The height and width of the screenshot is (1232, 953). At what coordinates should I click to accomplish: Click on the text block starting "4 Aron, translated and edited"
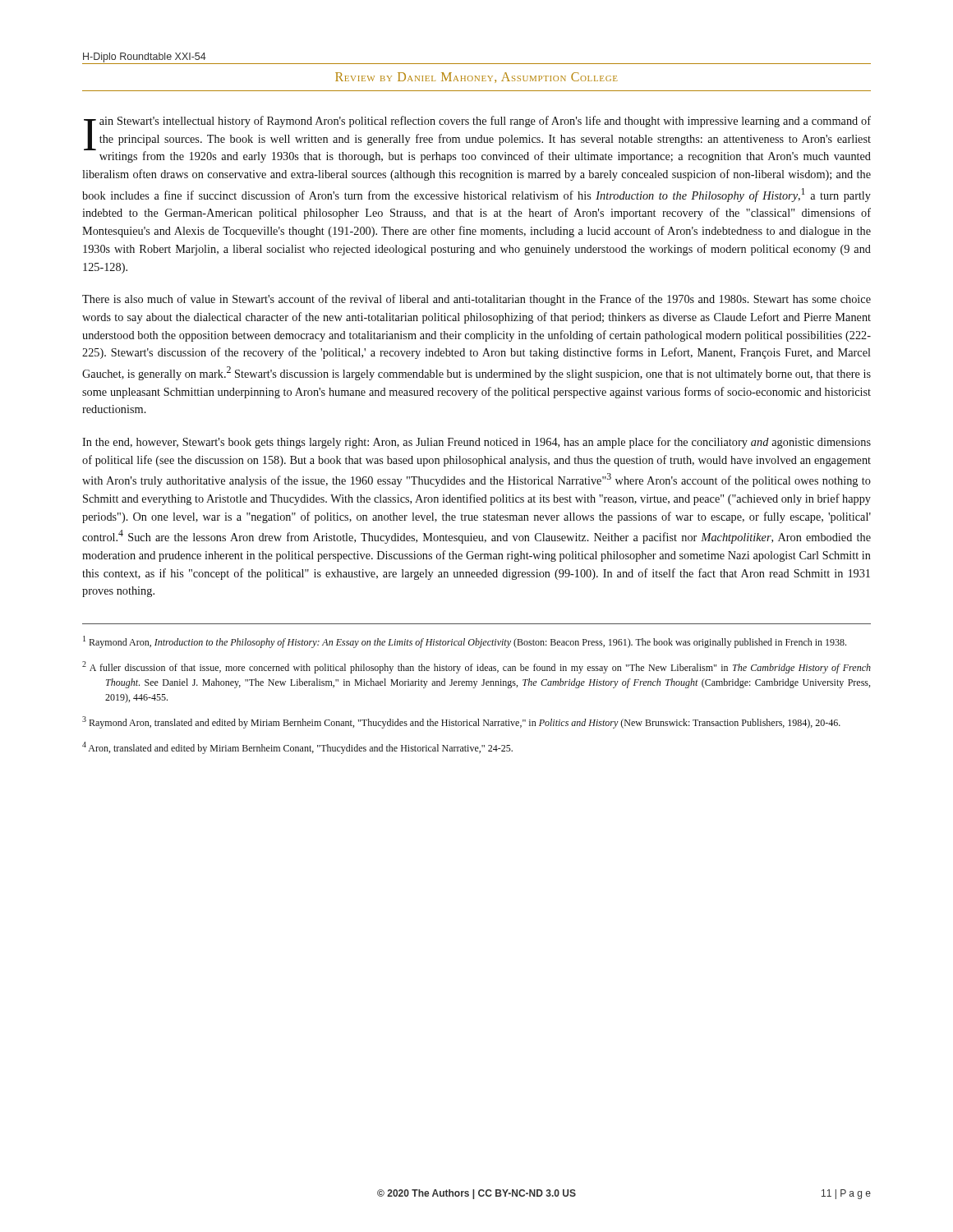(298, 747)
